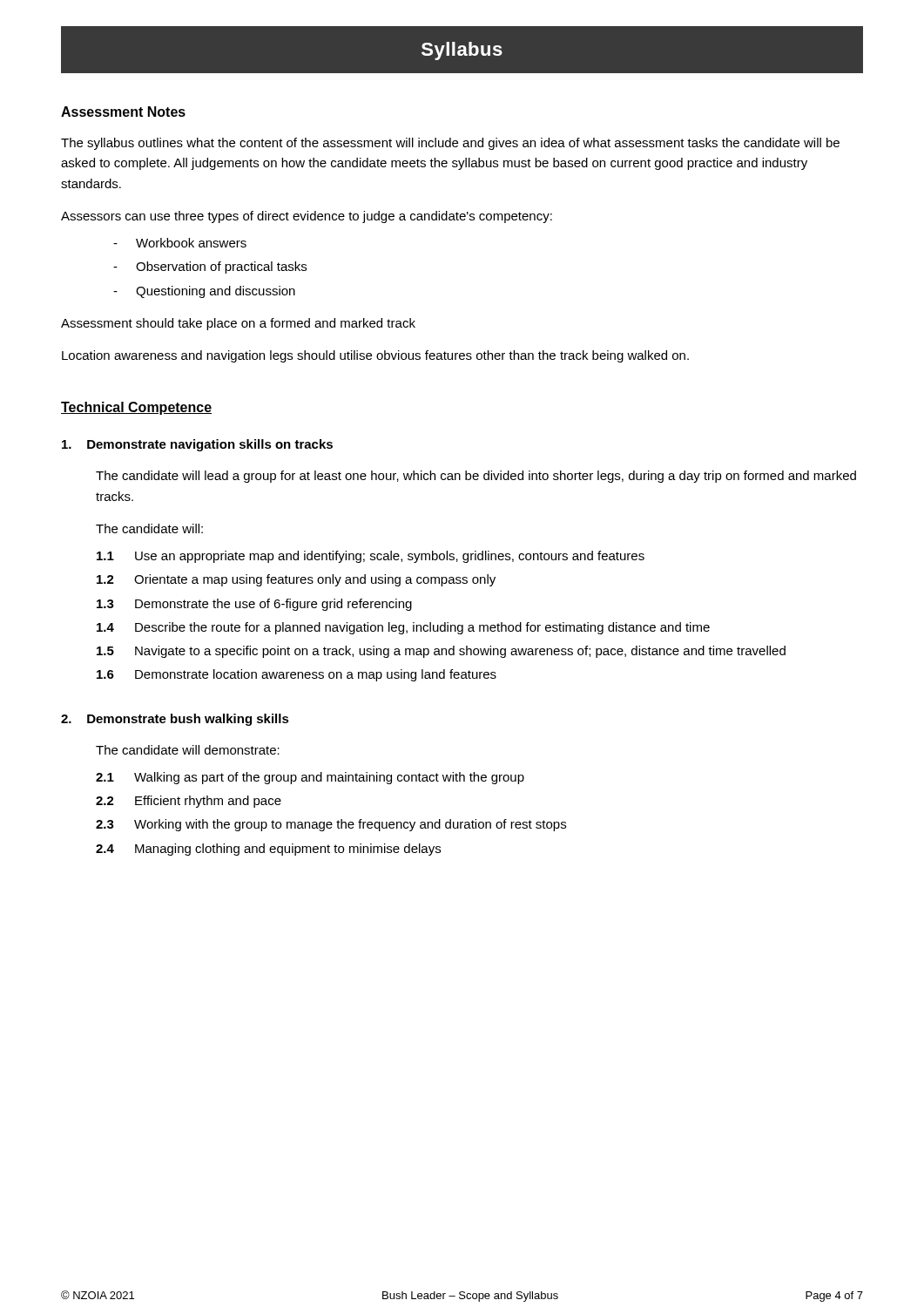Click on the region starting "Technical Competence"
924x1307 pixels.
point(136,408)
